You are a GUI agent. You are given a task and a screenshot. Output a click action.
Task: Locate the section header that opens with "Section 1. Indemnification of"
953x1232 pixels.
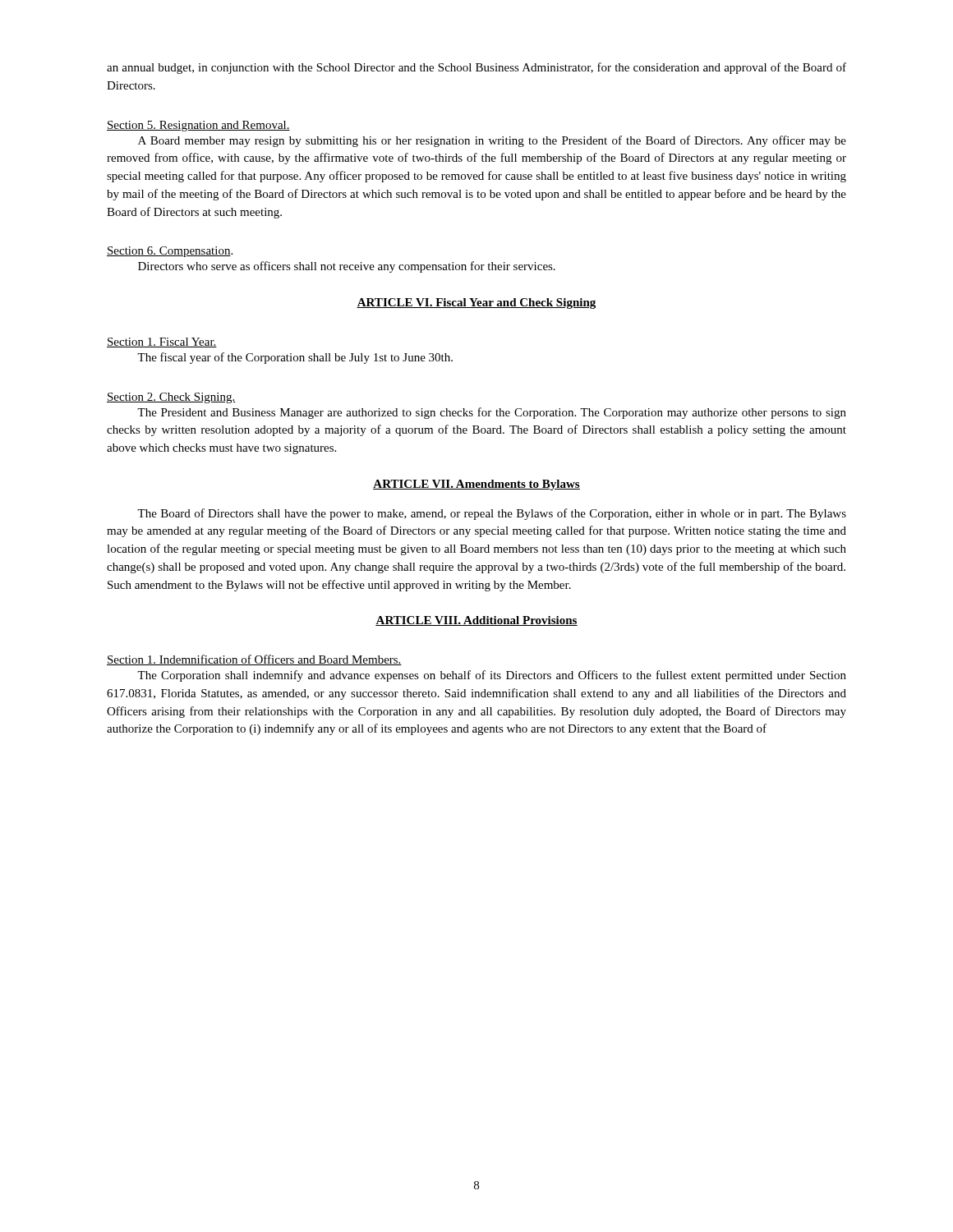(254, 660)
